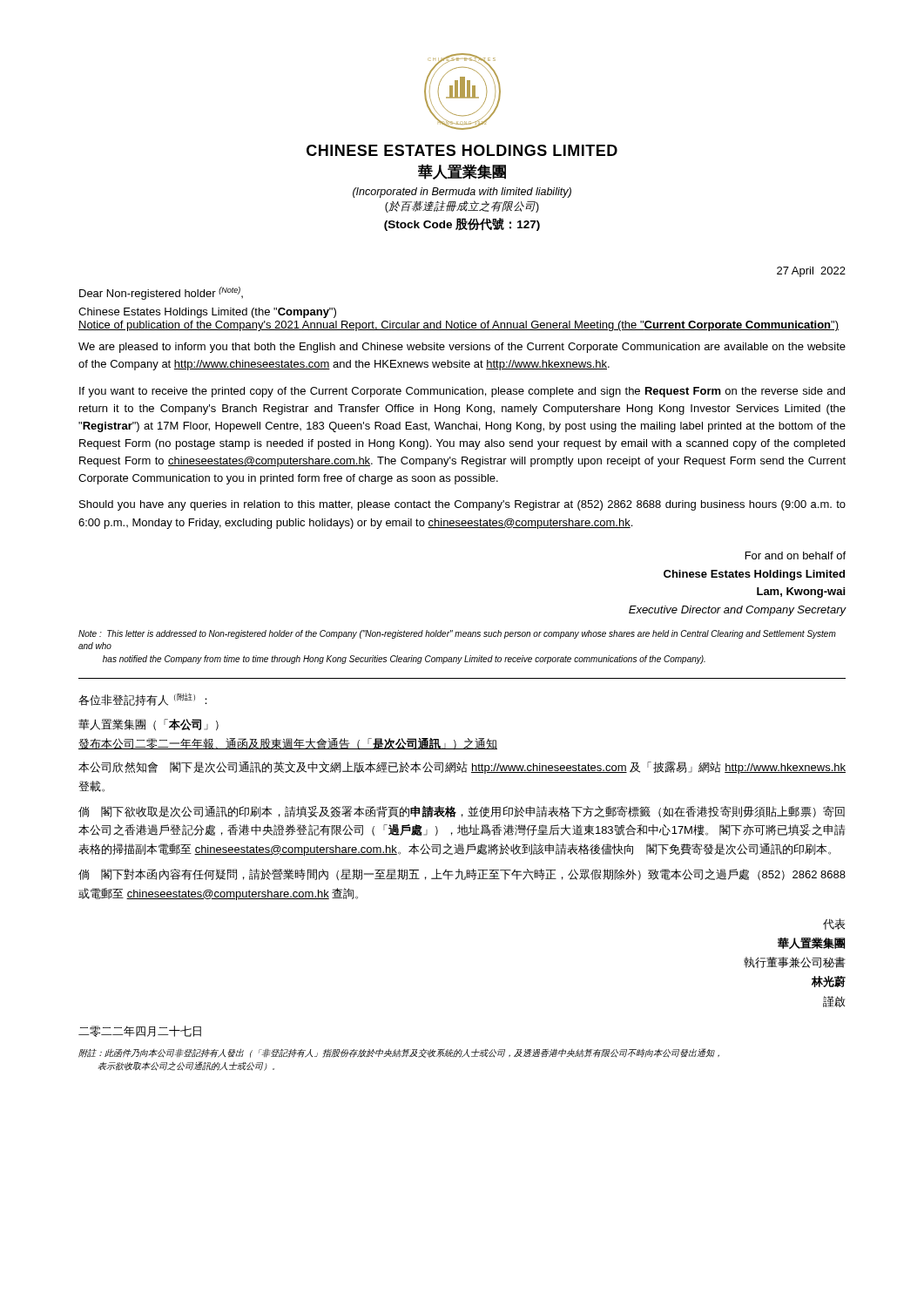
Task: Select the region starting "27 April 2022"
Action: (811, 271)
